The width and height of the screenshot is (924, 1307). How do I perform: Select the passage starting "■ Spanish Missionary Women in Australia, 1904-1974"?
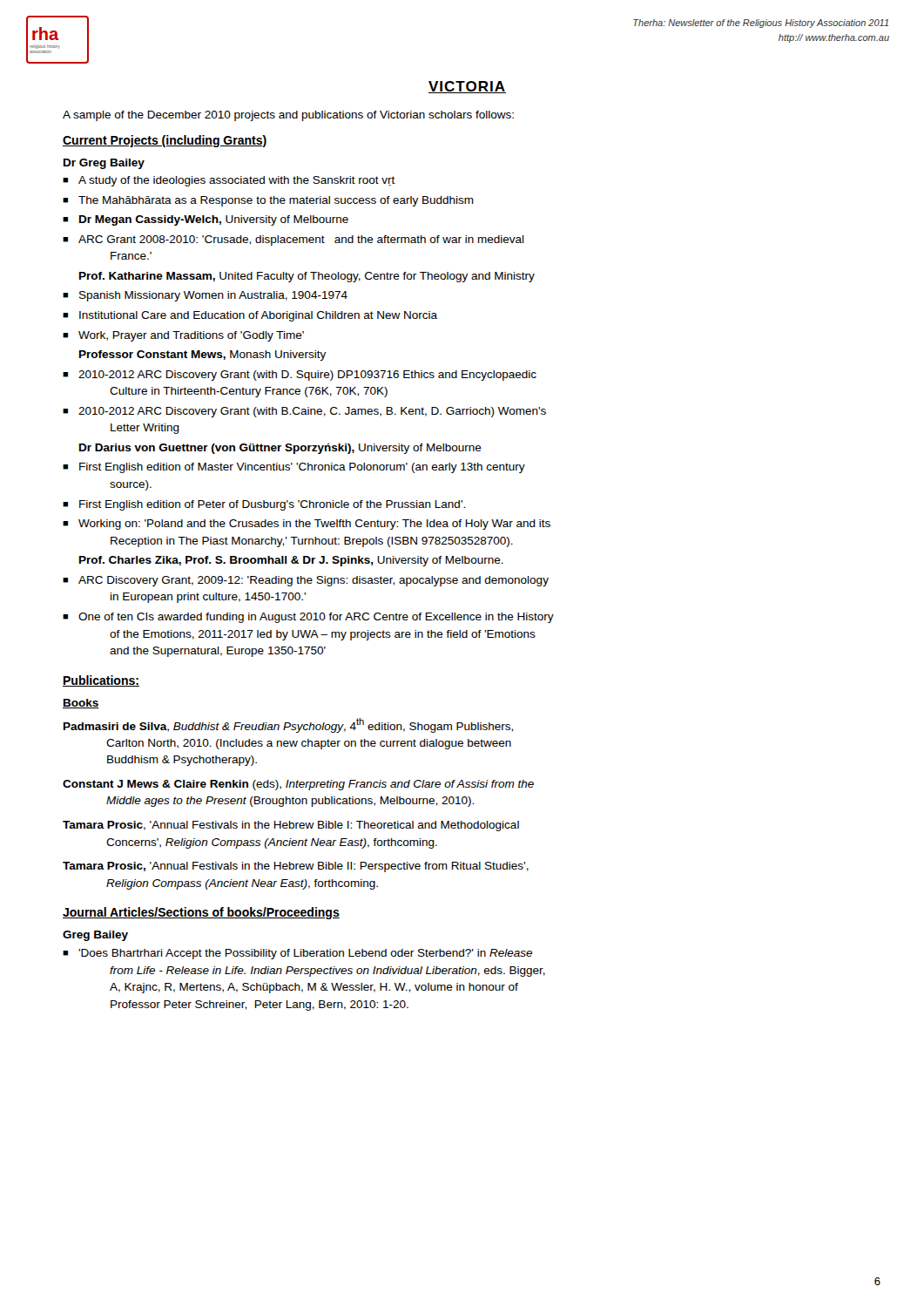point(205,296)
